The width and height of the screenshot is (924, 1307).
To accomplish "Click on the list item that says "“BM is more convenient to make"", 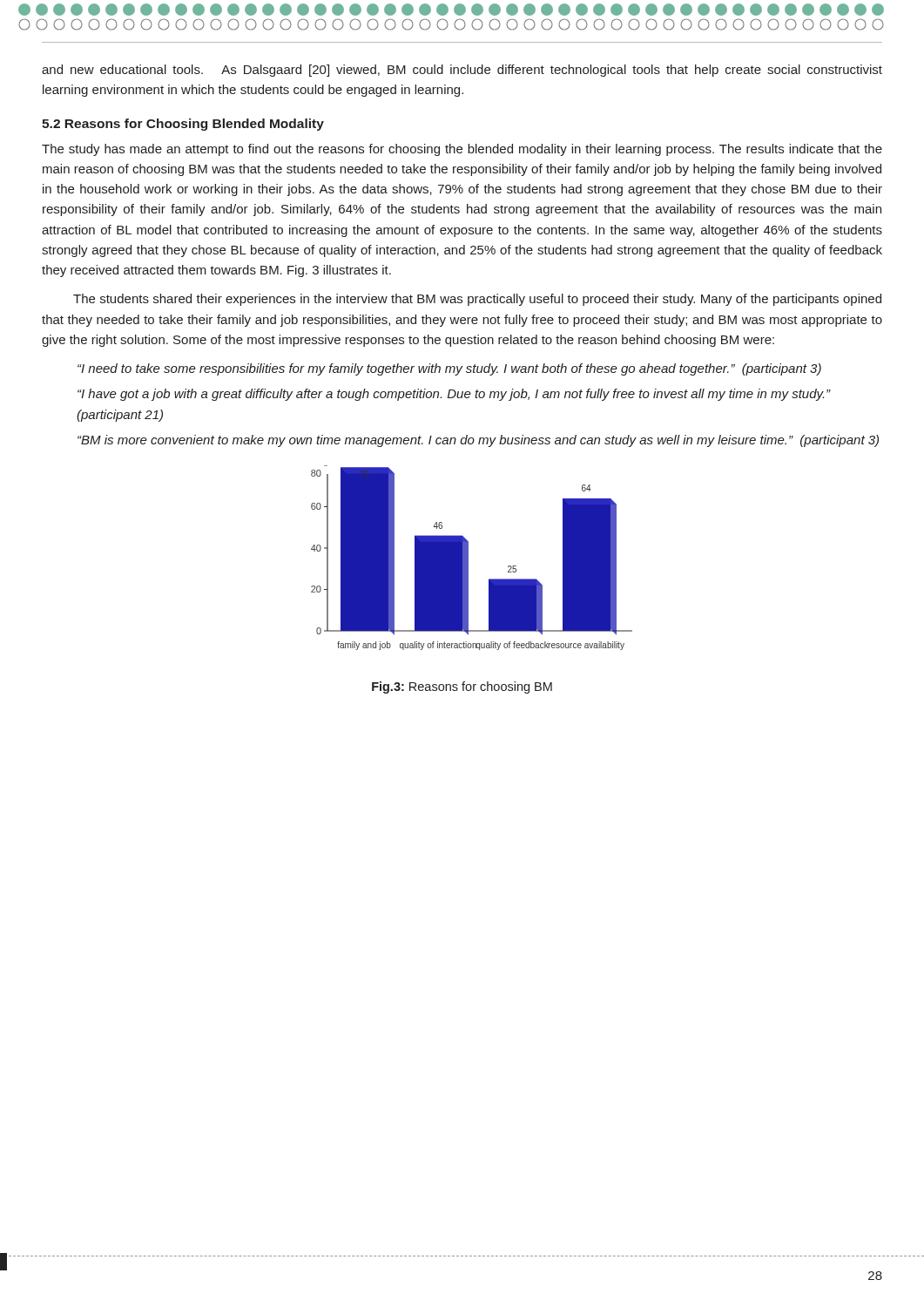I will pyautogui.click(x=478, y=439).
